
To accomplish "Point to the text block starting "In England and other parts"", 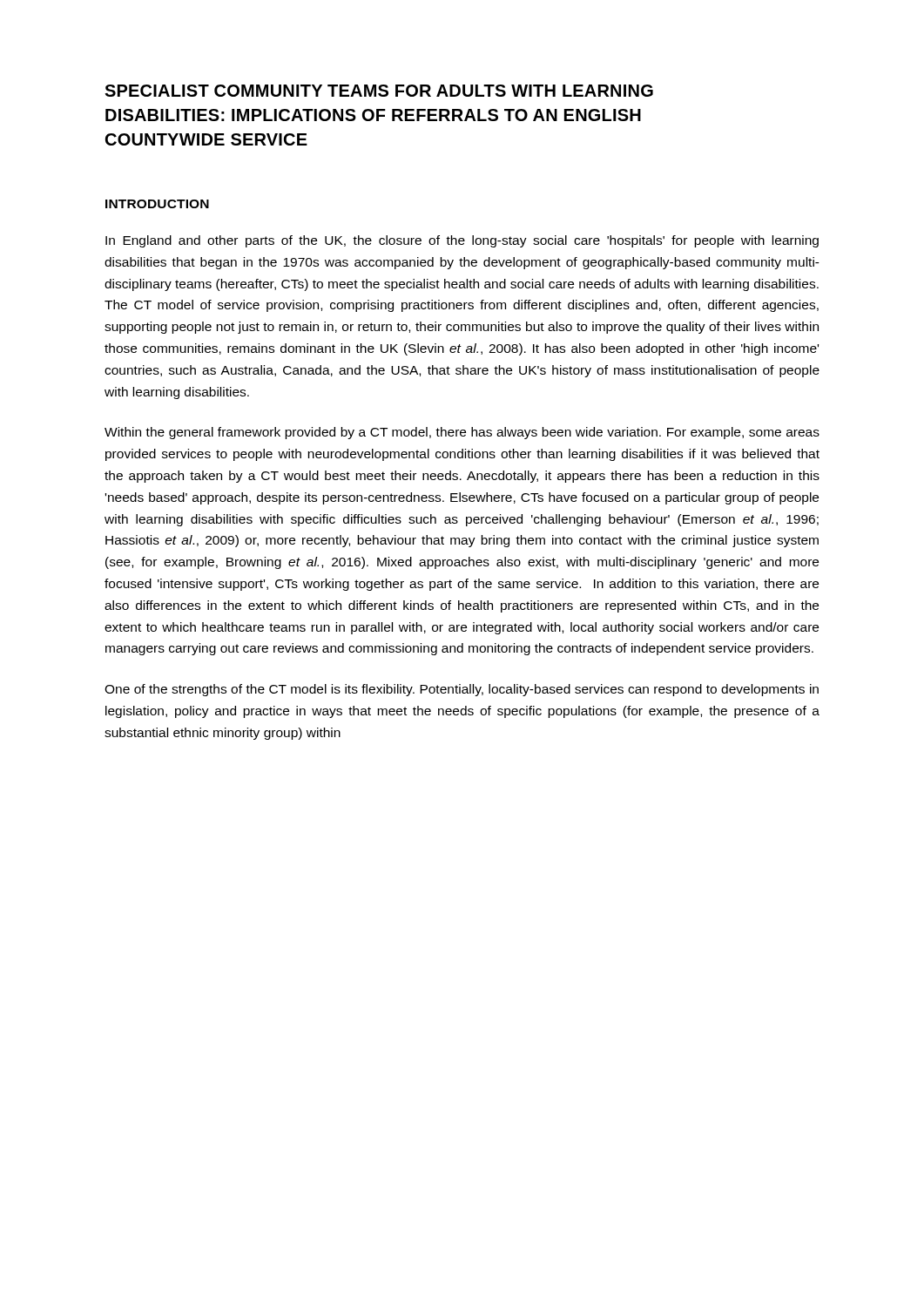I will click(x=462, y=316).
